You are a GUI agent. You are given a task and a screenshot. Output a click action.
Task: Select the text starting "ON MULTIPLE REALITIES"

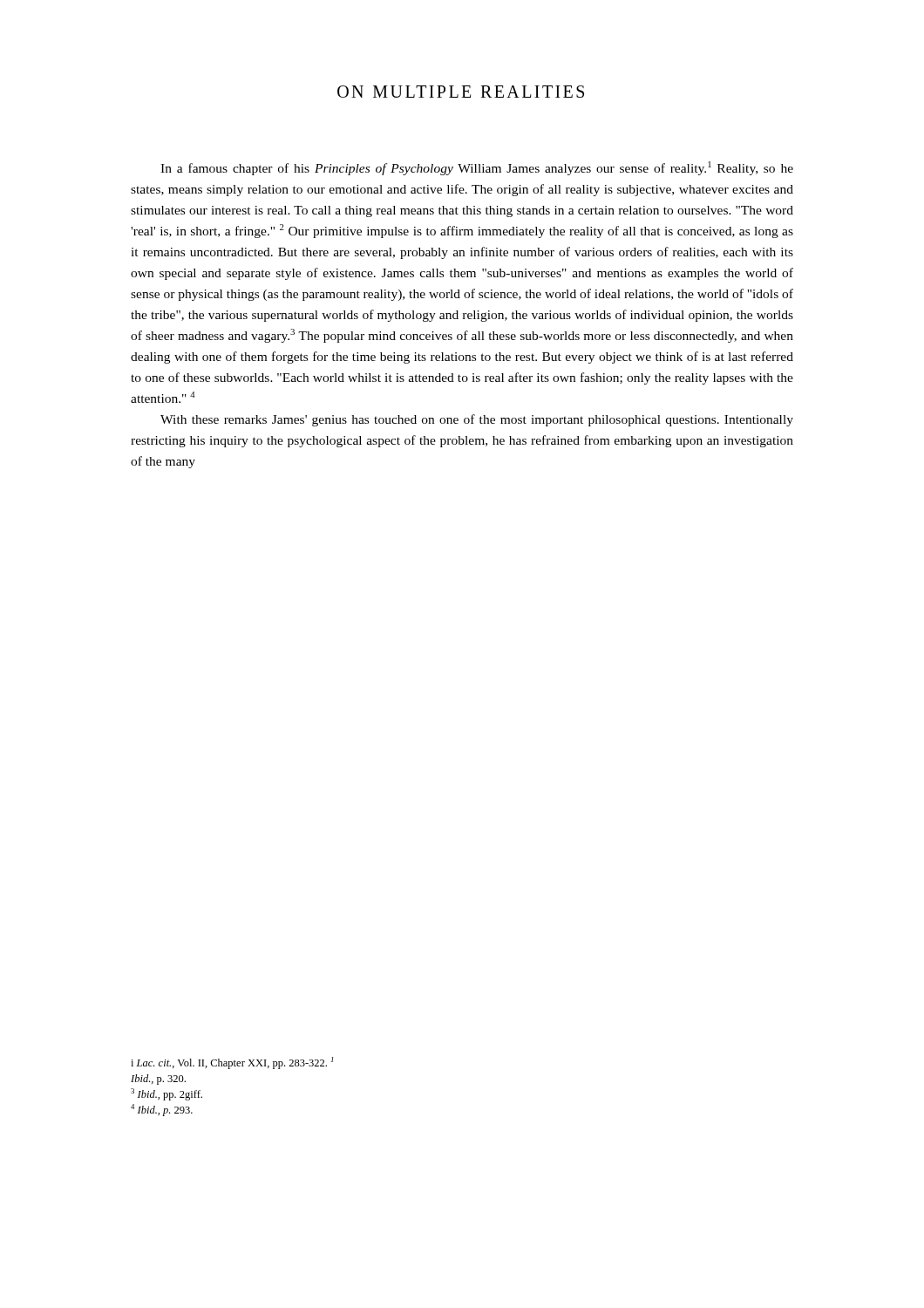462,92
